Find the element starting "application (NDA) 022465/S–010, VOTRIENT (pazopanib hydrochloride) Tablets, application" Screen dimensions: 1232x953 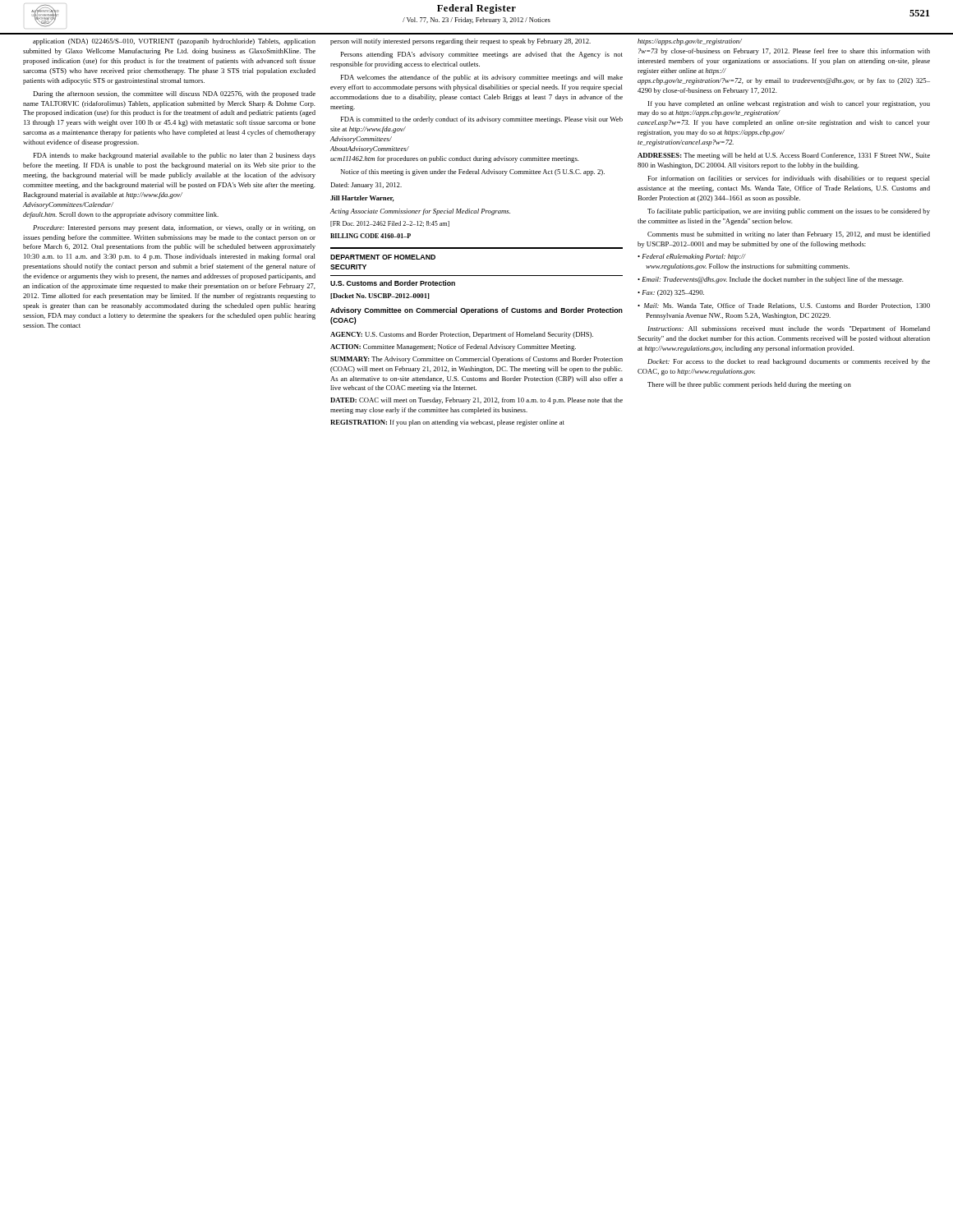point(169,184)
